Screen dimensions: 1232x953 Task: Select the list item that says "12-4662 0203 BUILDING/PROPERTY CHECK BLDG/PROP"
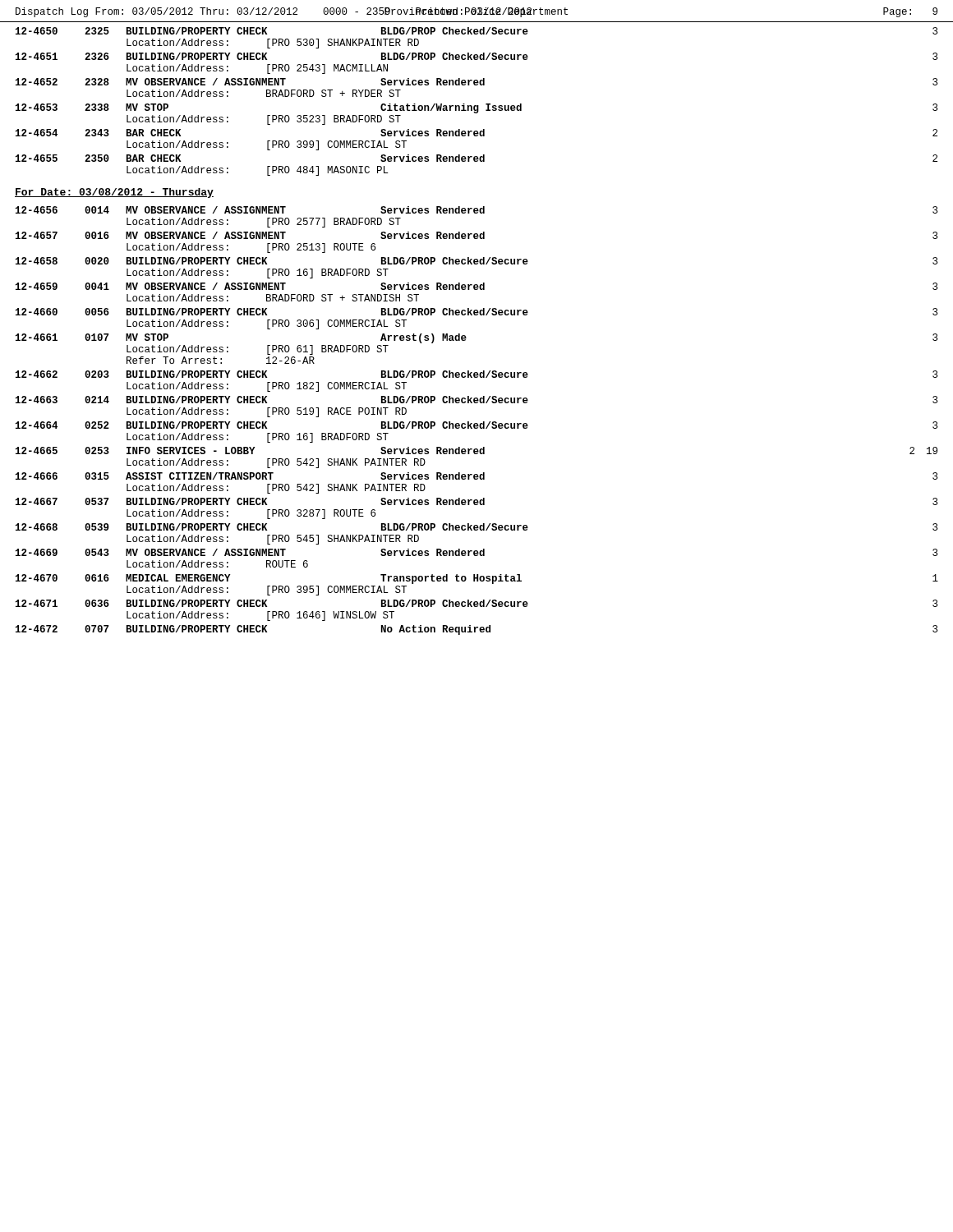476,381
